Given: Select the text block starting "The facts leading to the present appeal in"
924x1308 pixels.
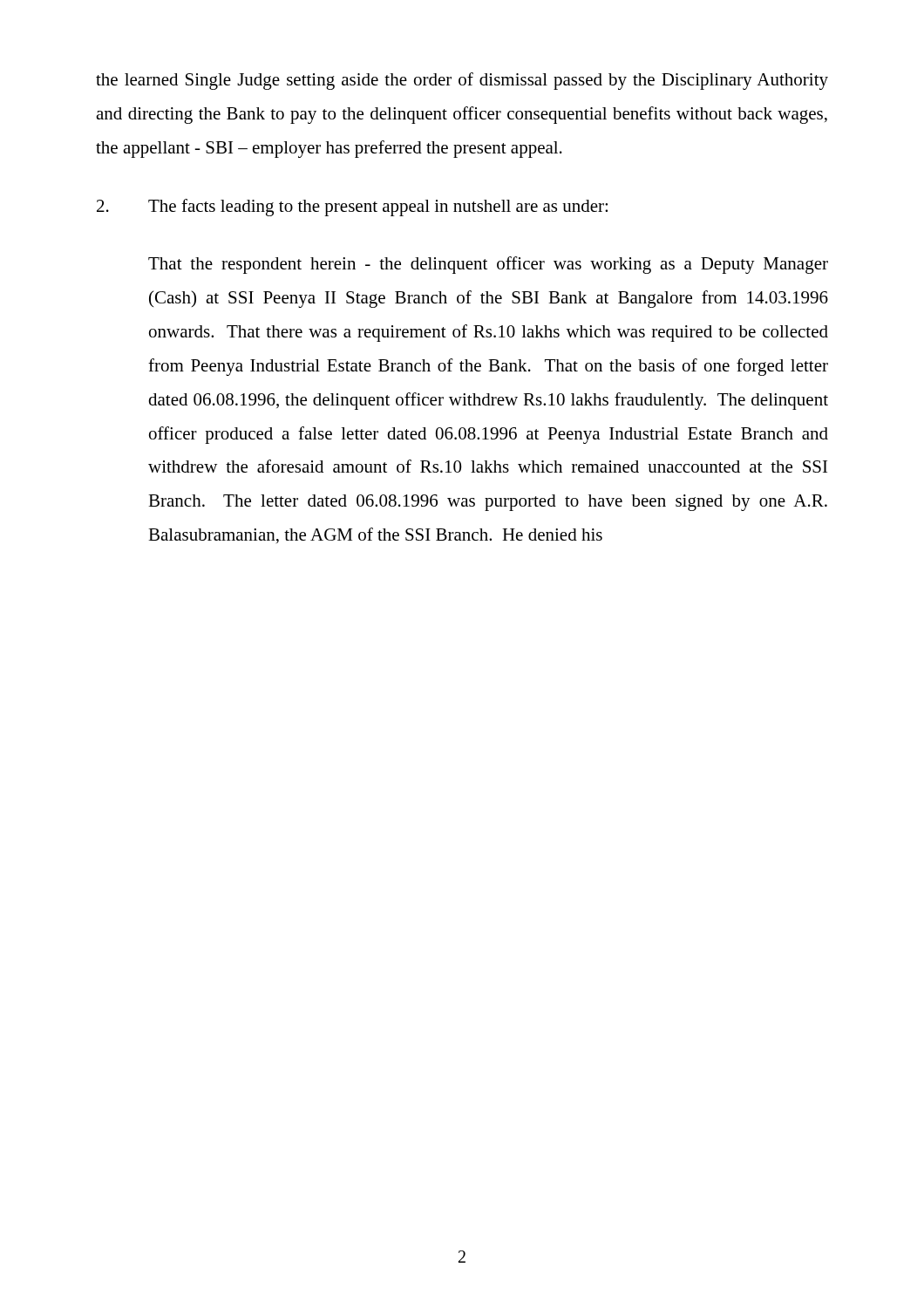Looking at the screenshot, I should [353, 206].
